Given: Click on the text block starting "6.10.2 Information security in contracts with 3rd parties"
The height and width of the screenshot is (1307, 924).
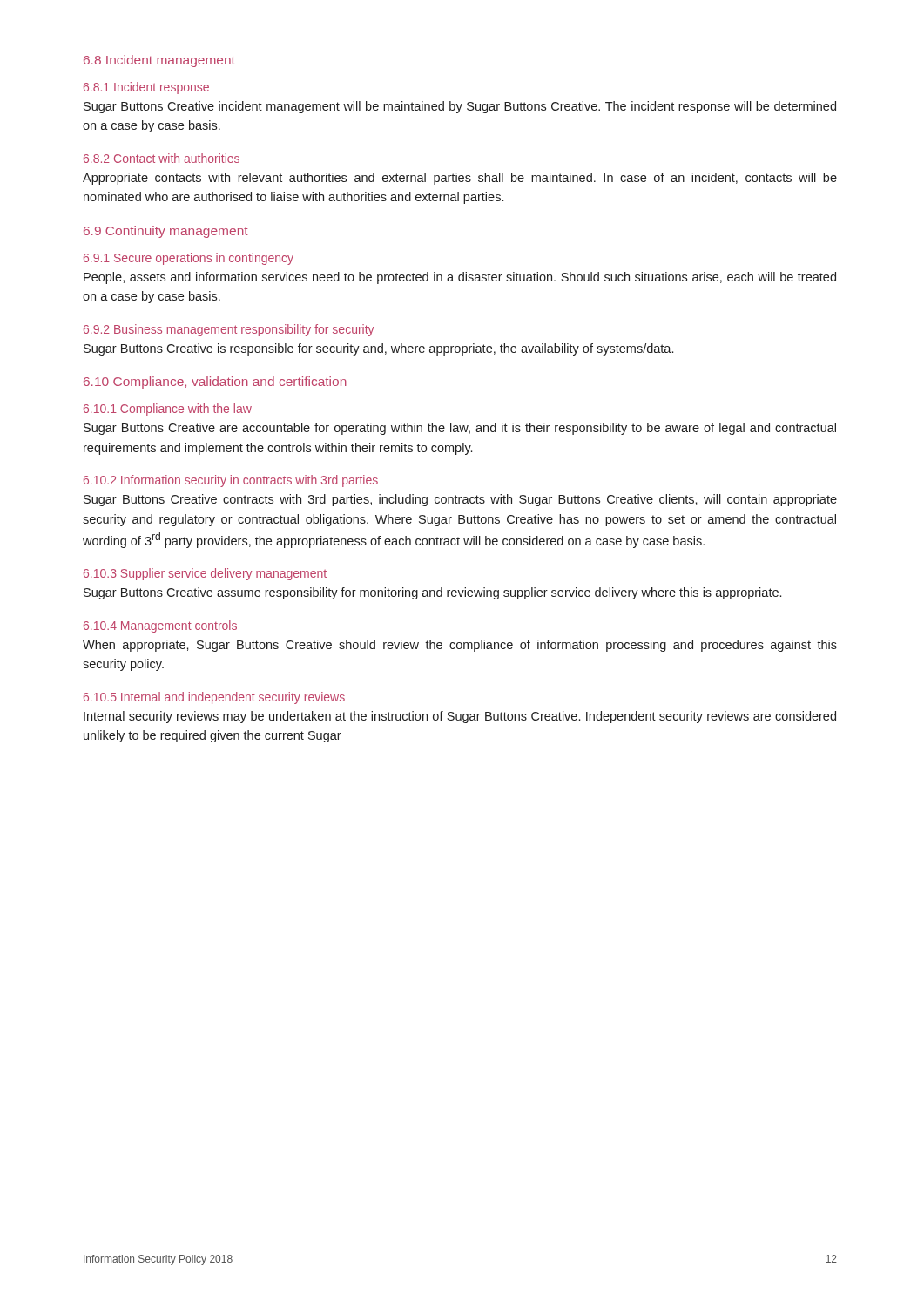Looking at the screenshot, I should pos(231,481).
